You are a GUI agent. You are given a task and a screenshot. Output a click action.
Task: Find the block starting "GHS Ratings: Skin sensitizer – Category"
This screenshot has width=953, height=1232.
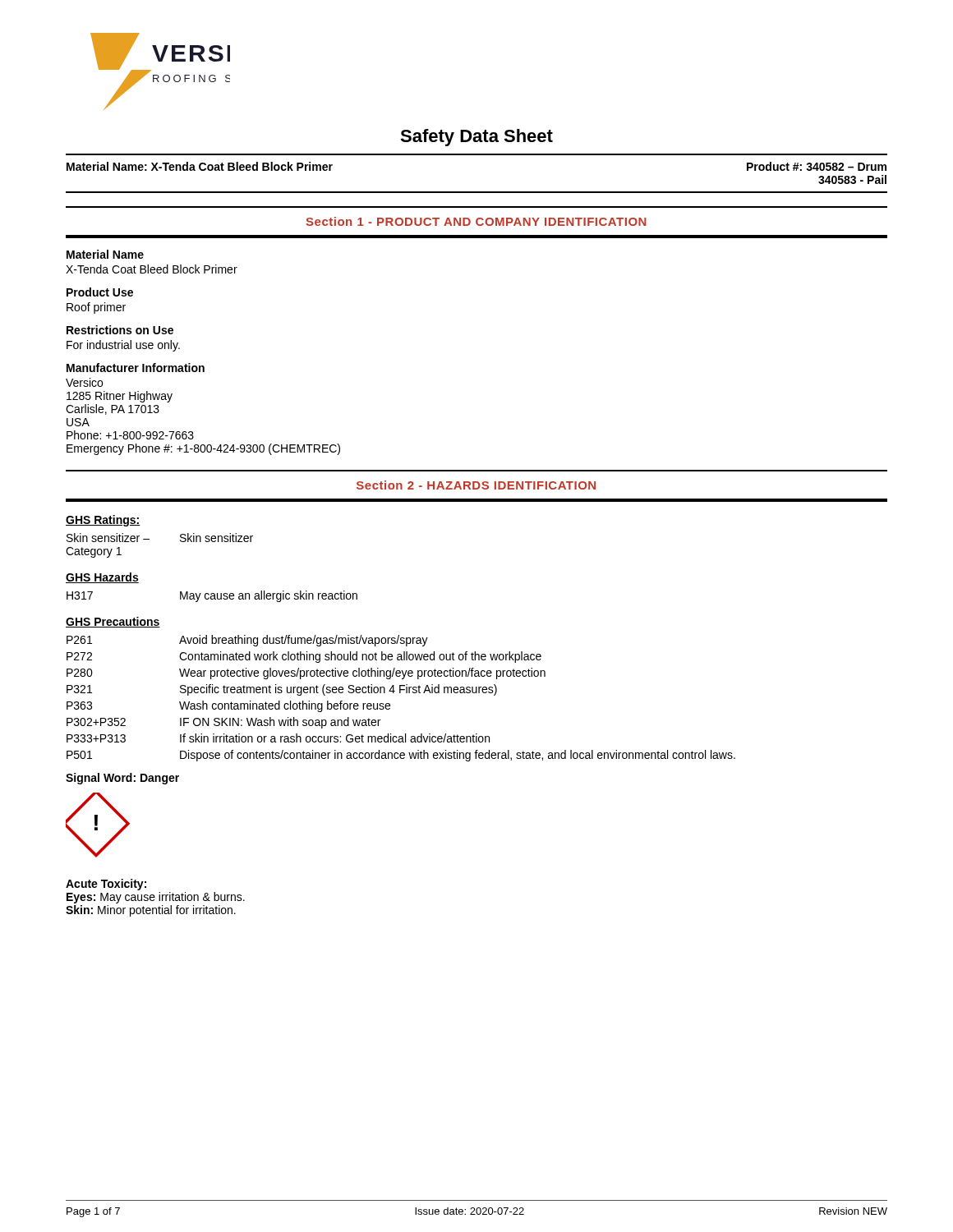[103, 521]
